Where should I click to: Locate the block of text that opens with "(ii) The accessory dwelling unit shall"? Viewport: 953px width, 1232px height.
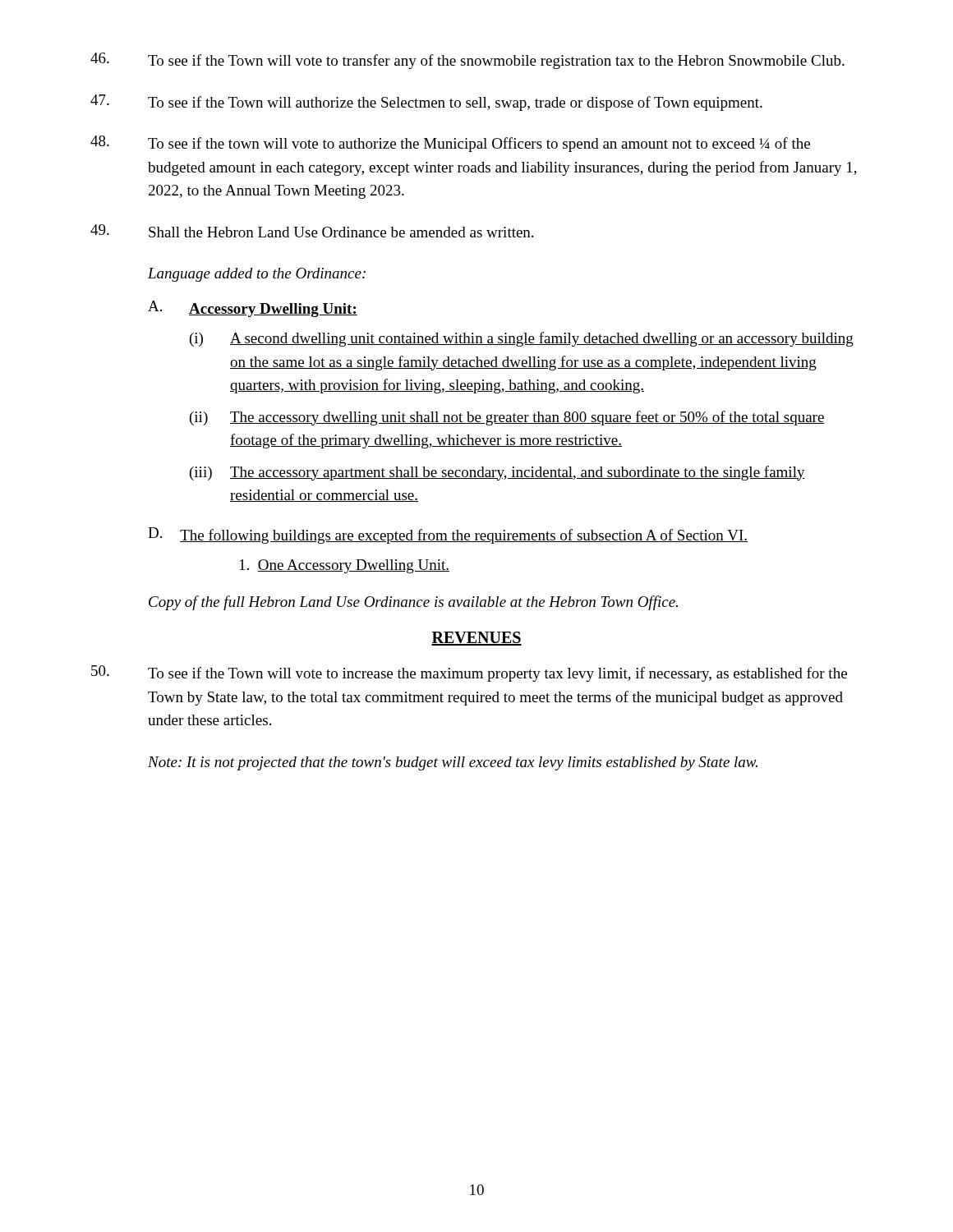pos(526,429)
